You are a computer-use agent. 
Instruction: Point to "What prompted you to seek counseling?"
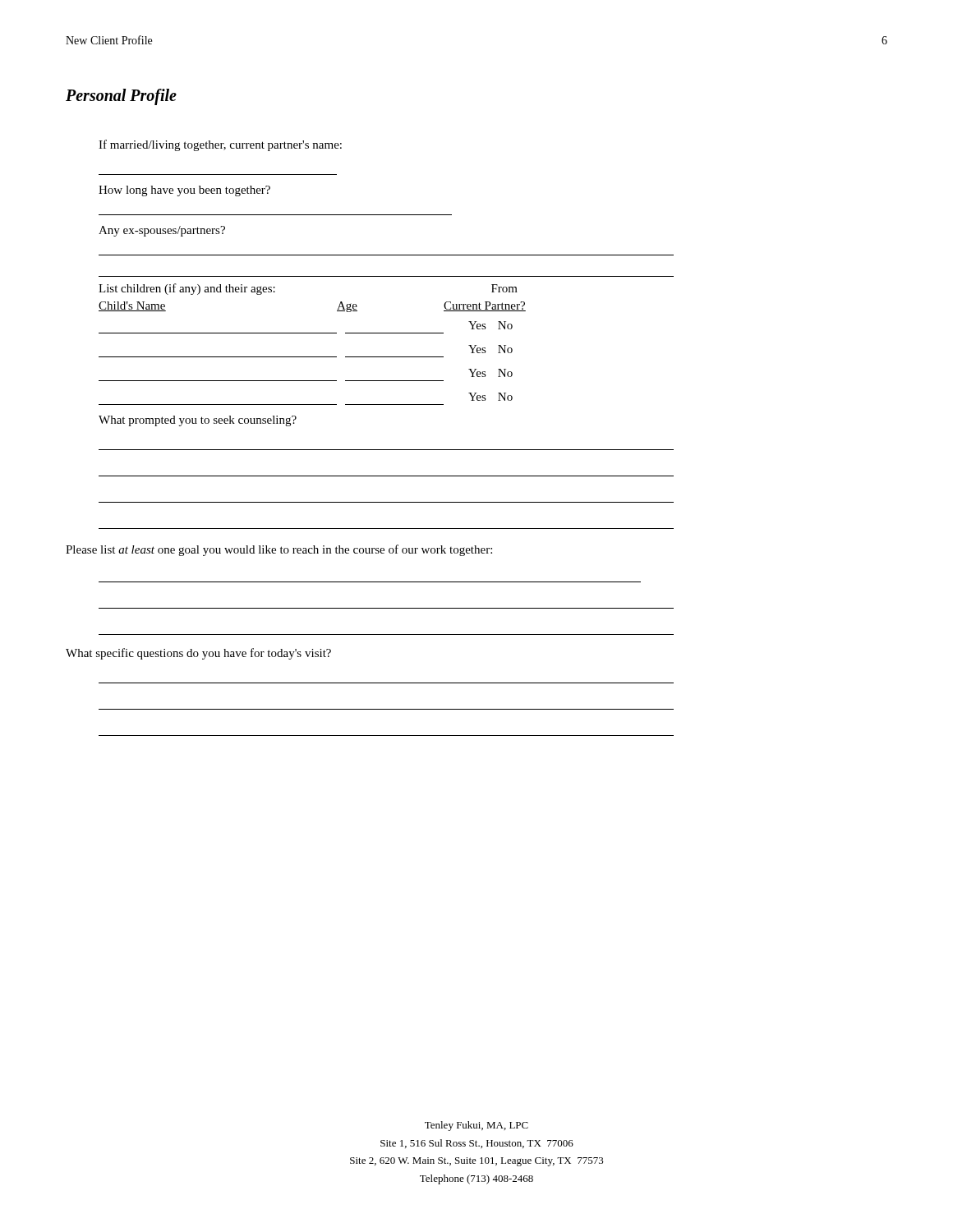[198, 420]
